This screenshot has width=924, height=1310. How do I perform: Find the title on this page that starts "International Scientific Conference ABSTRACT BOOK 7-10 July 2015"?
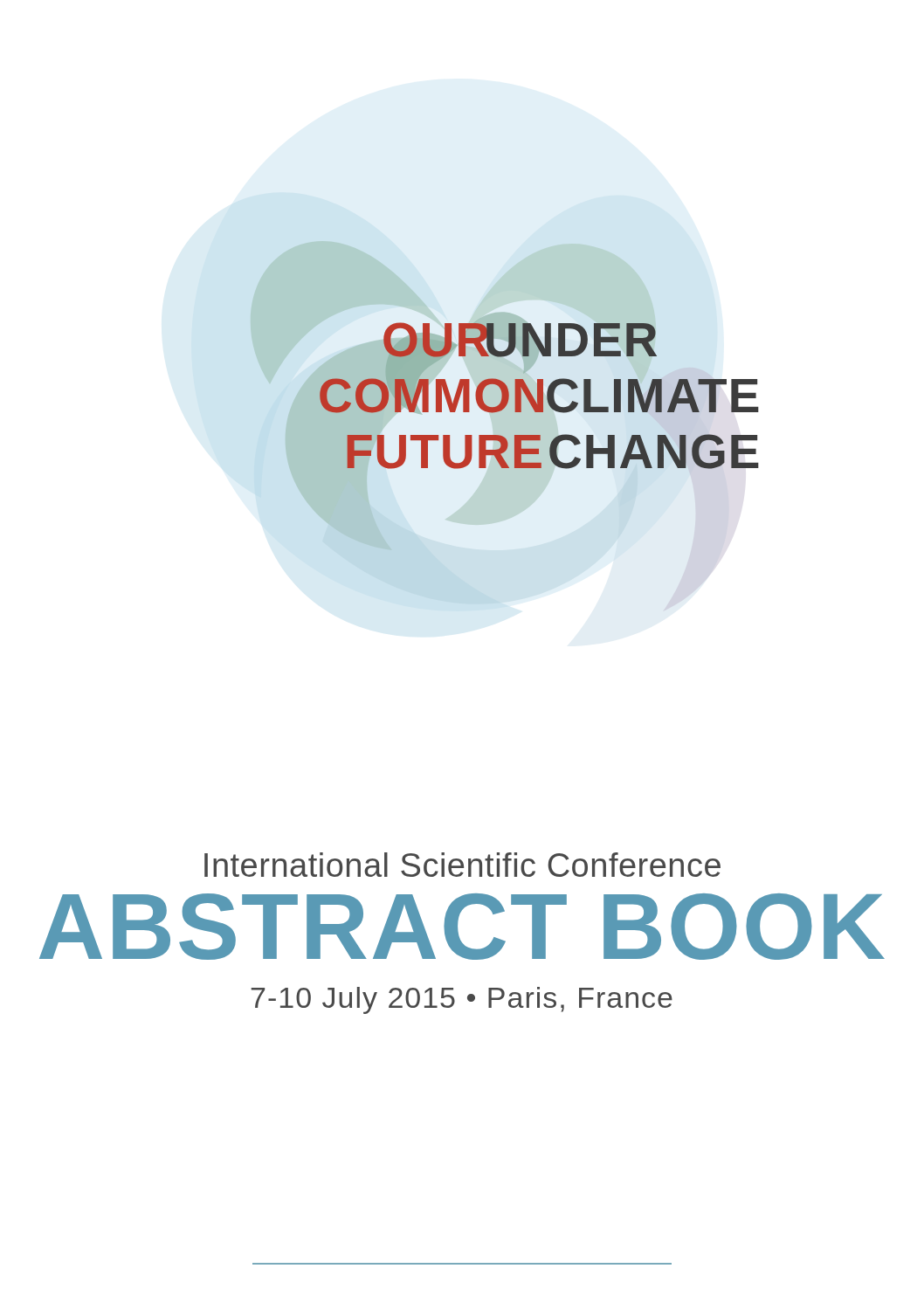point(462,931)
